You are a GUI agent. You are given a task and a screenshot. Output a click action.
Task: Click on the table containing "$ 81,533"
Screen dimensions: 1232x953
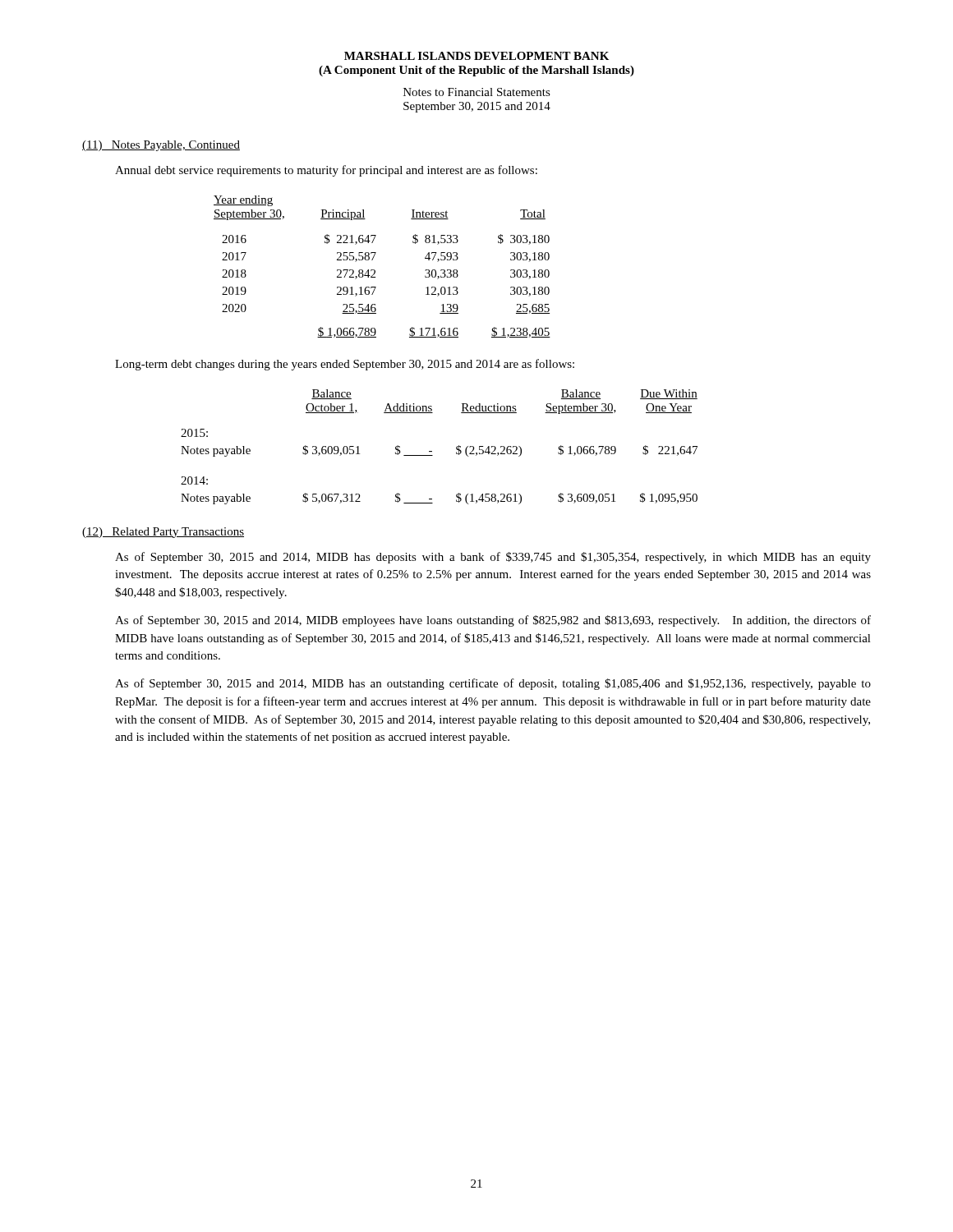pos(509,266)
